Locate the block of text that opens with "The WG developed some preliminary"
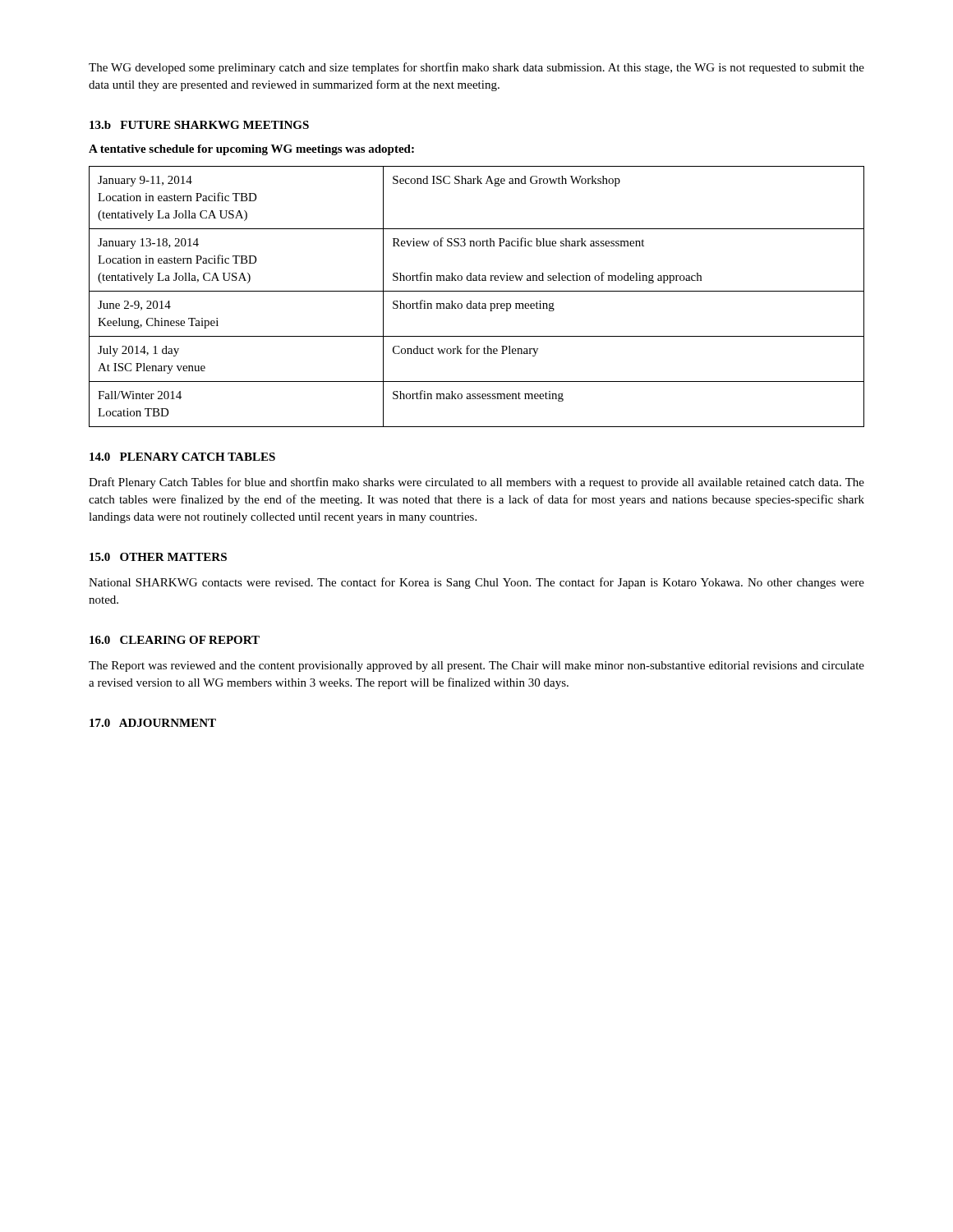 (x=476, y=76)
